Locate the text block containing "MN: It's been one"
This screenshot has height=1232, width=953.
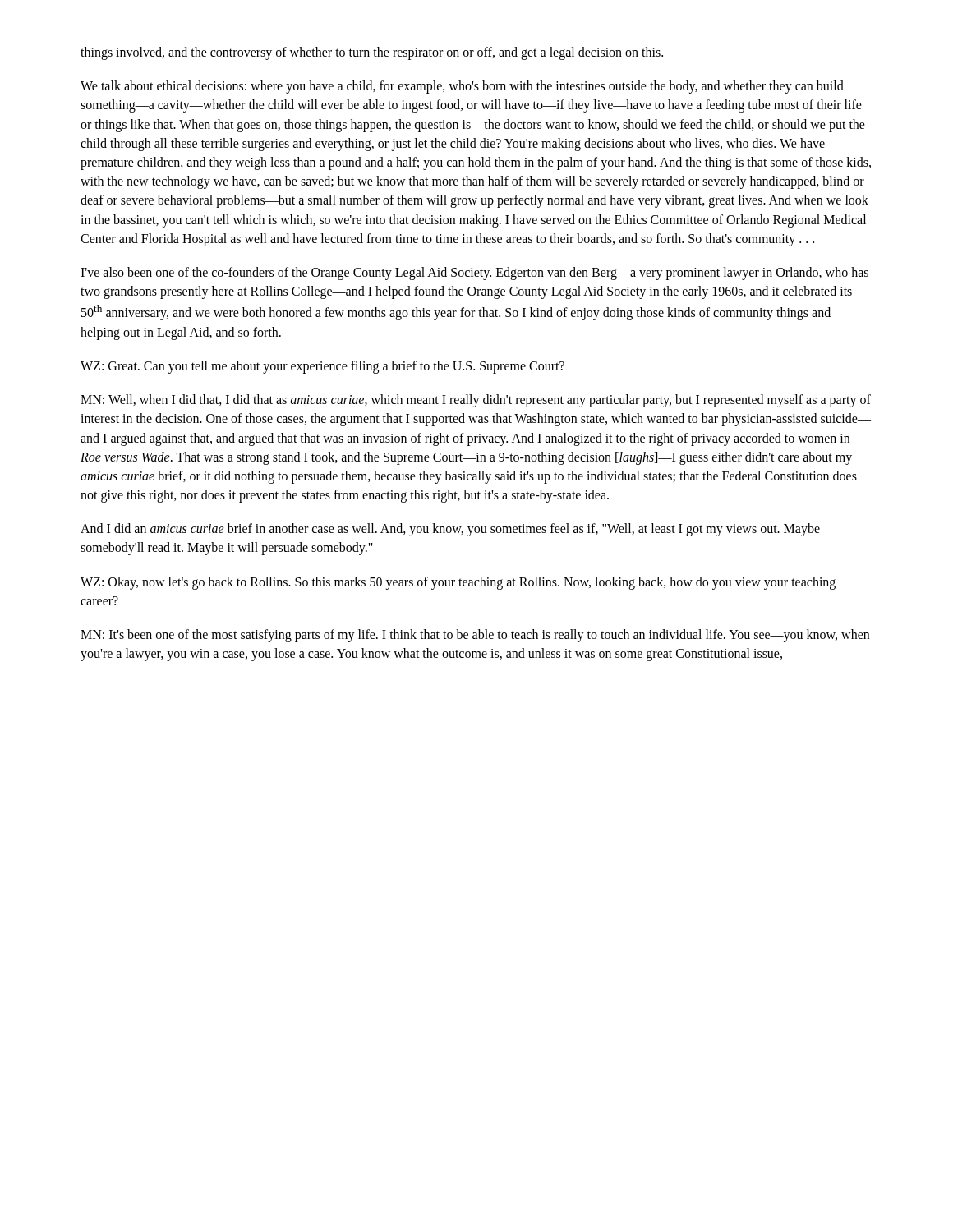coord(475,644)
